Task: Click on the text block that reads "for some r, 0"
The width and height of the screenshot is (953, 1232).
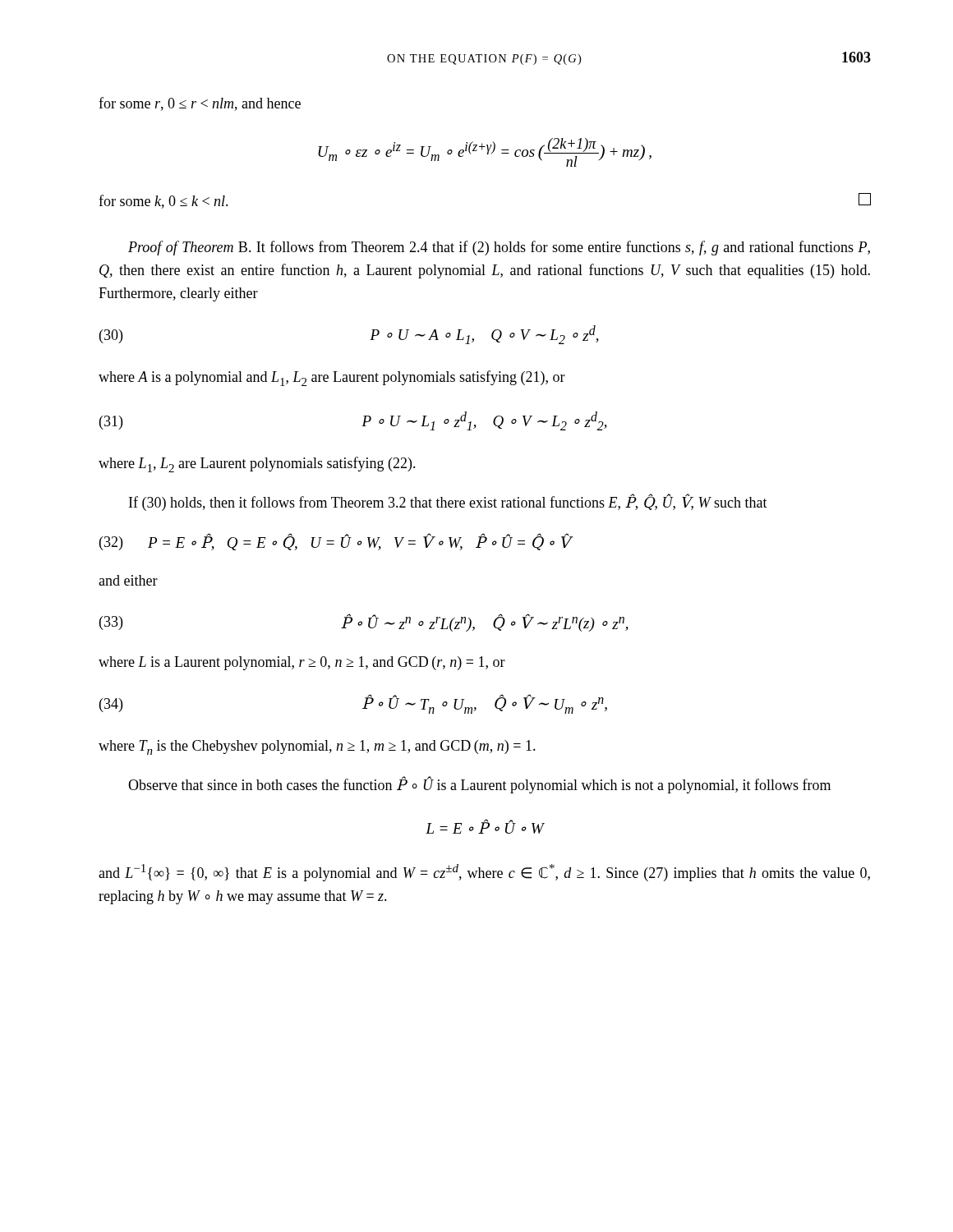Action: (200, 103)
